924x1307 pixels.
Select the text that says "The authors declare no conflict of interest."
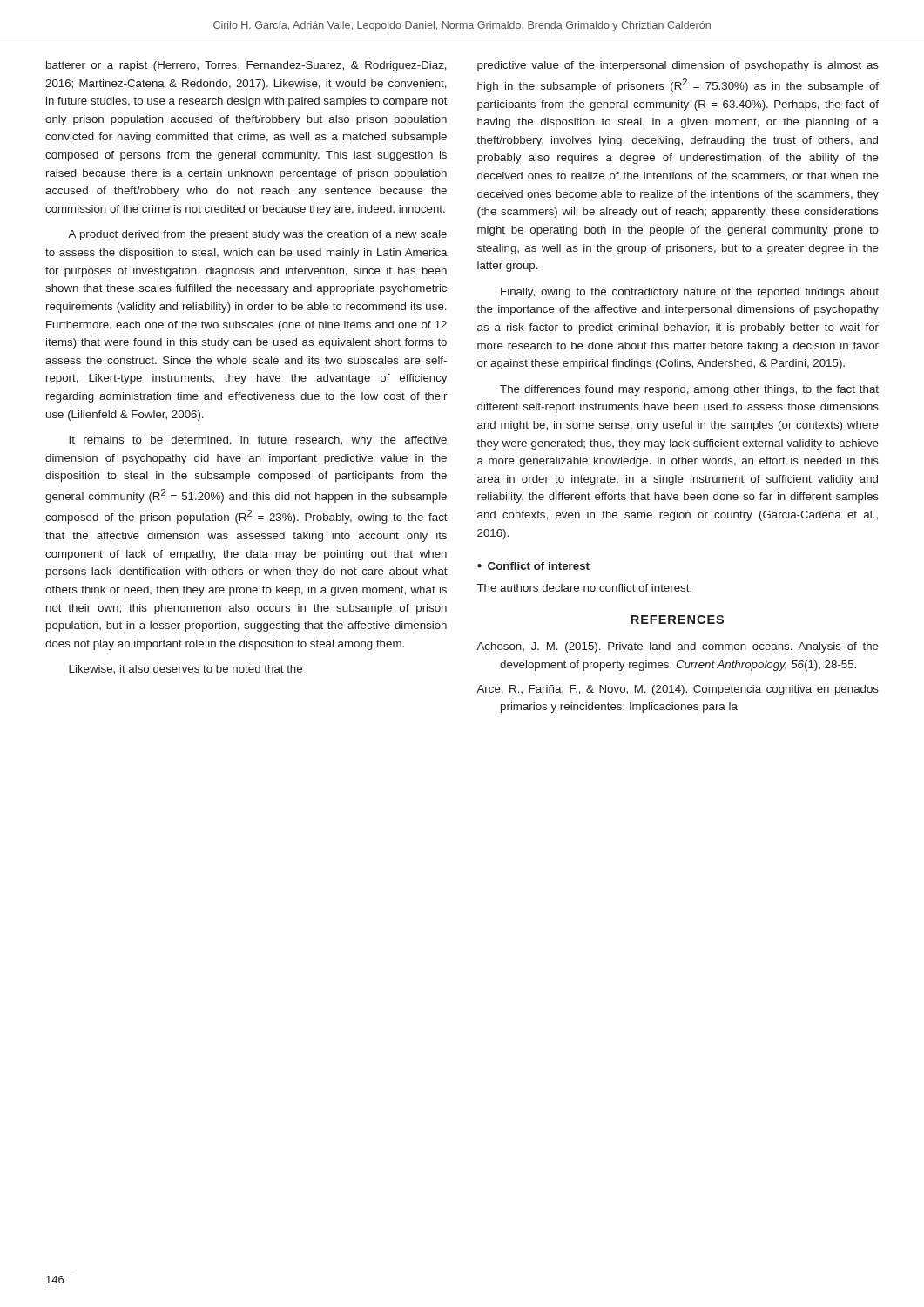pos(585,588)
